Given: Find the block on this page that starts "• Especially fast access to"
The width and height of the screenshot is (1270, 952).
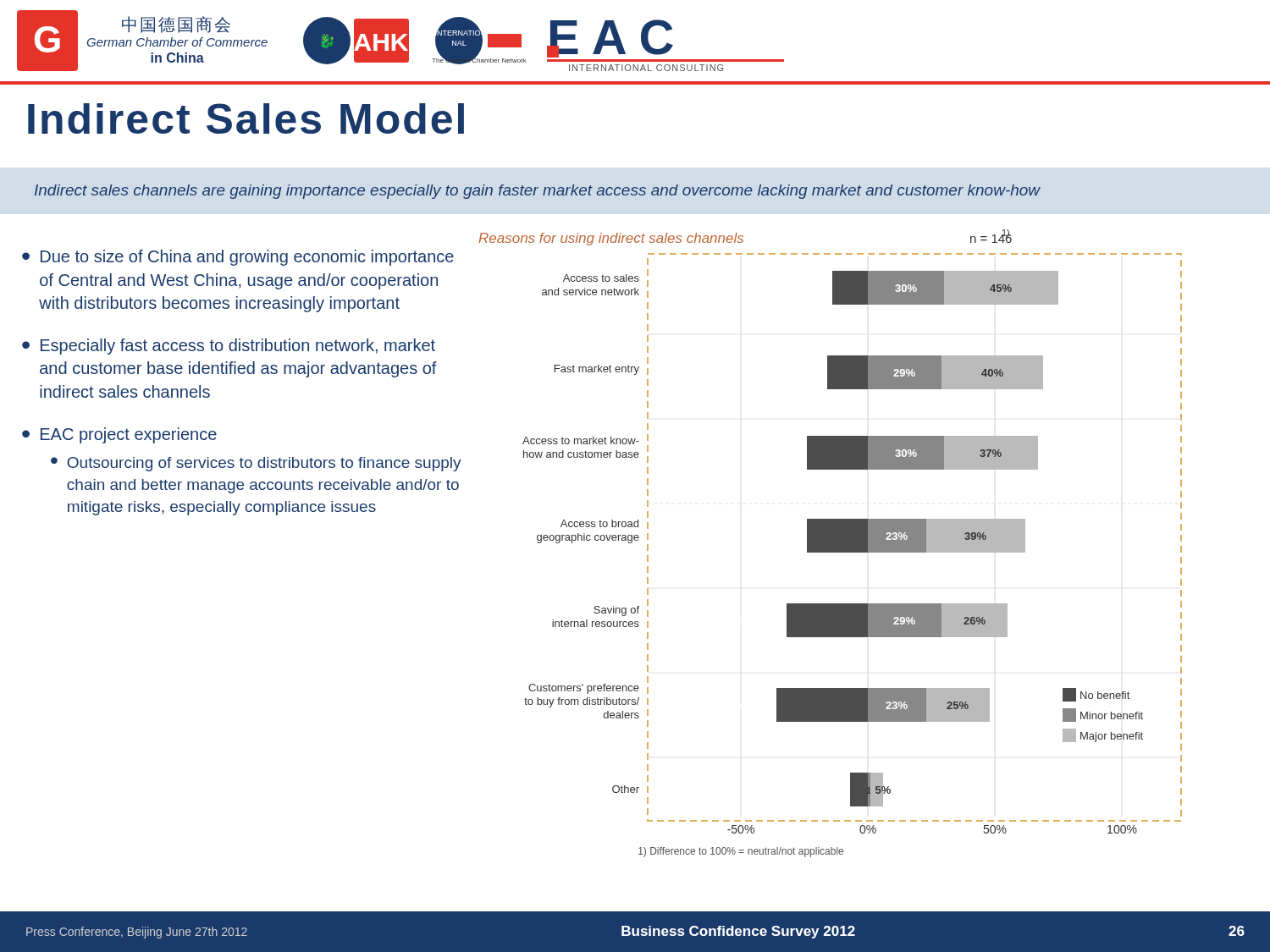Looking at the screenshot, I should (241, 369).
